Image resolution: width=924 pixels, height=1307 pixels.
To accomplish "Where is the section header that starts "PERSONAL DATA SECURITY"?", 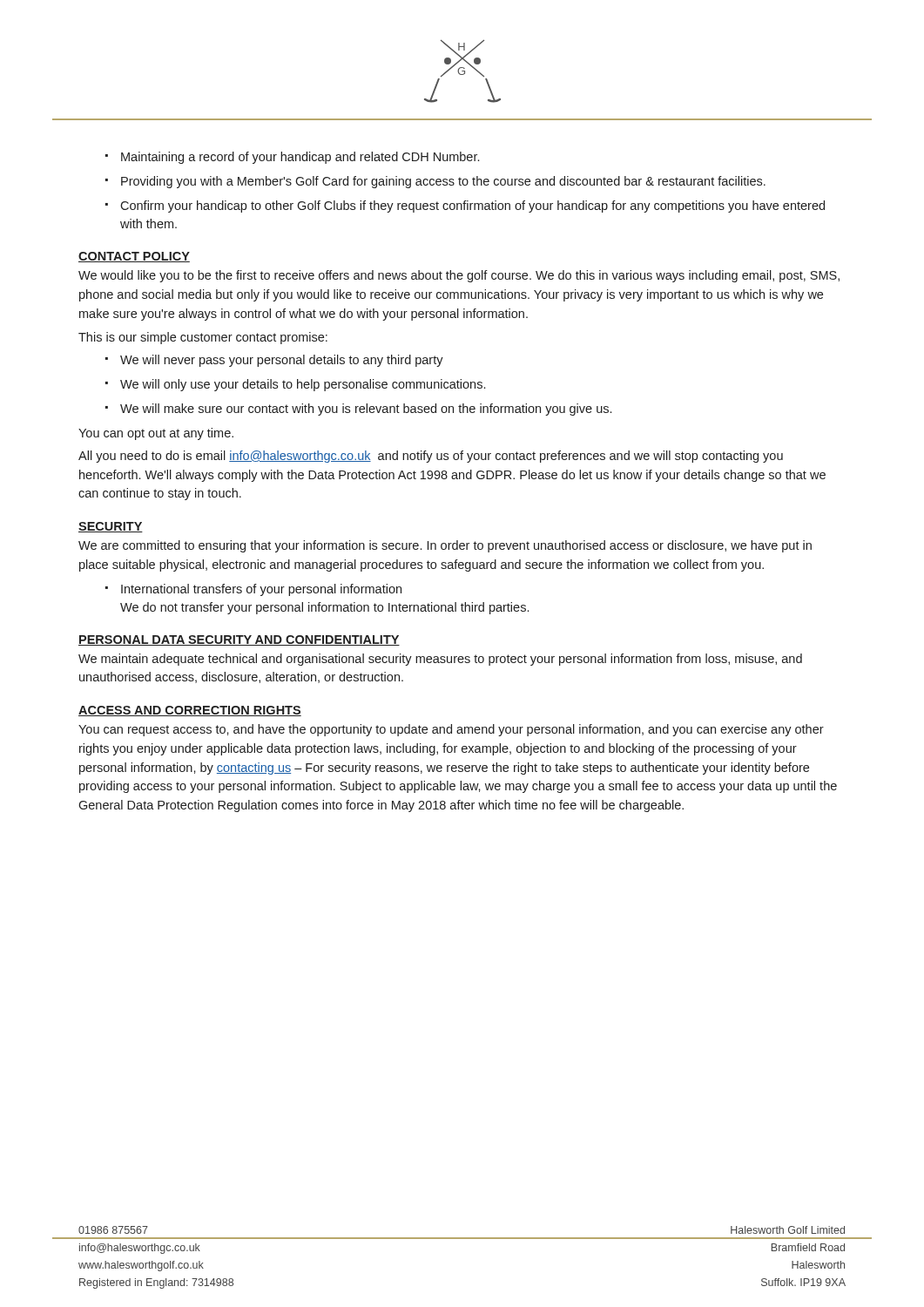I will click(x=239, y=639).
